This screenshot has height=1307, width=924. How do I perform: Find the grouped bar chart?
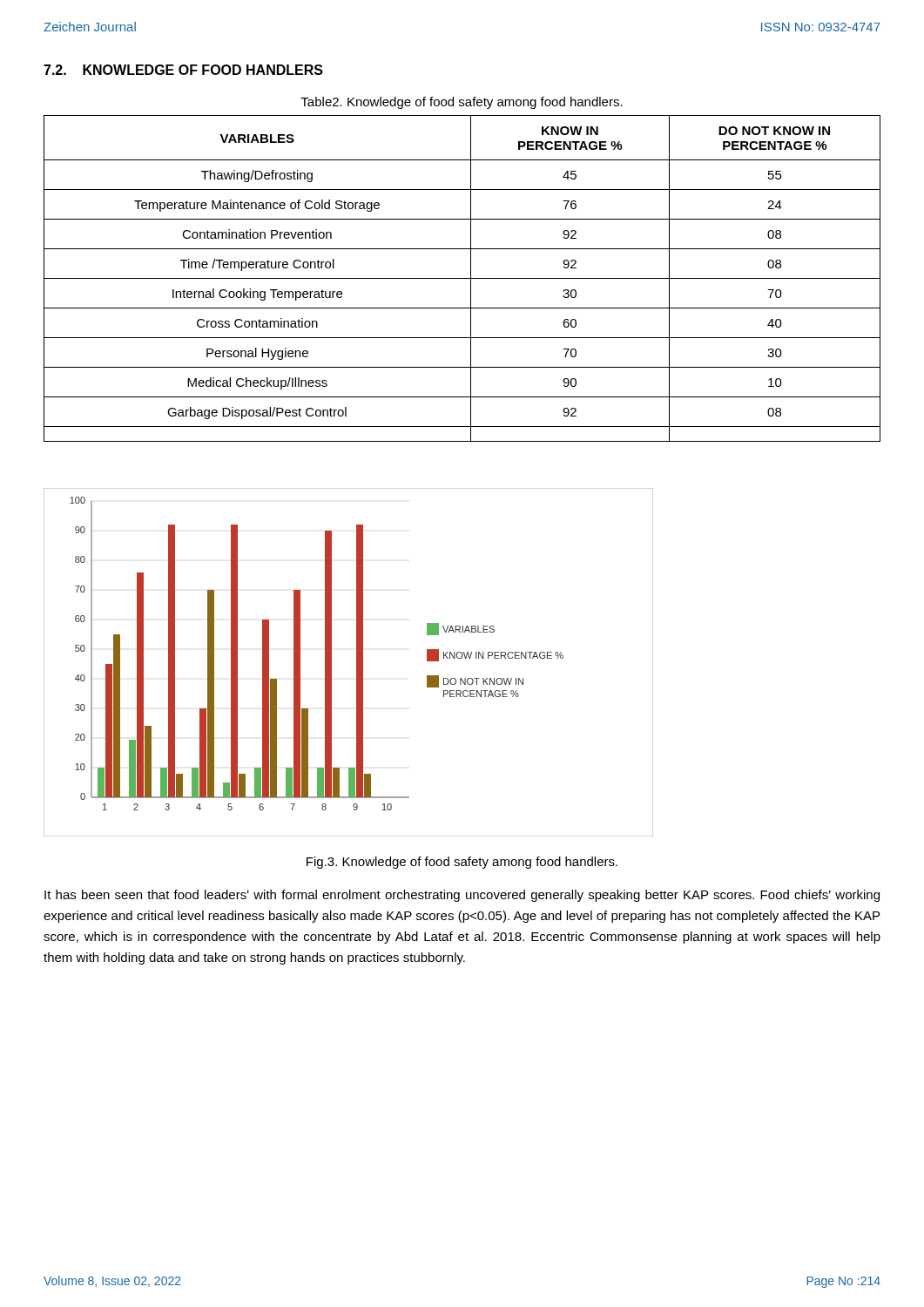click(x=348, y=663)
